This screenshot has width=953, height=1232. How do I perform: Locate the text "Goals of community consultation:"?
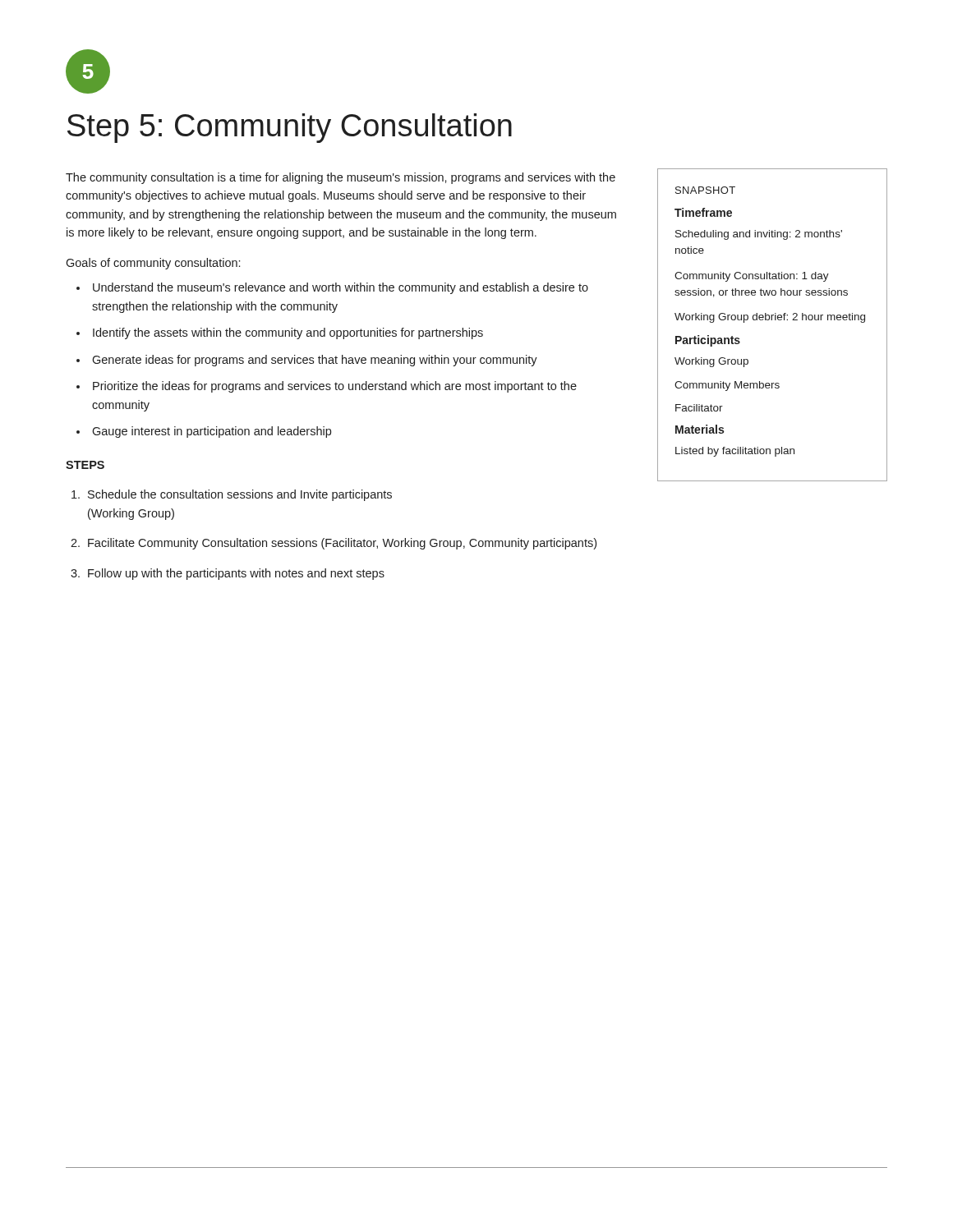[x=153, y=264]
